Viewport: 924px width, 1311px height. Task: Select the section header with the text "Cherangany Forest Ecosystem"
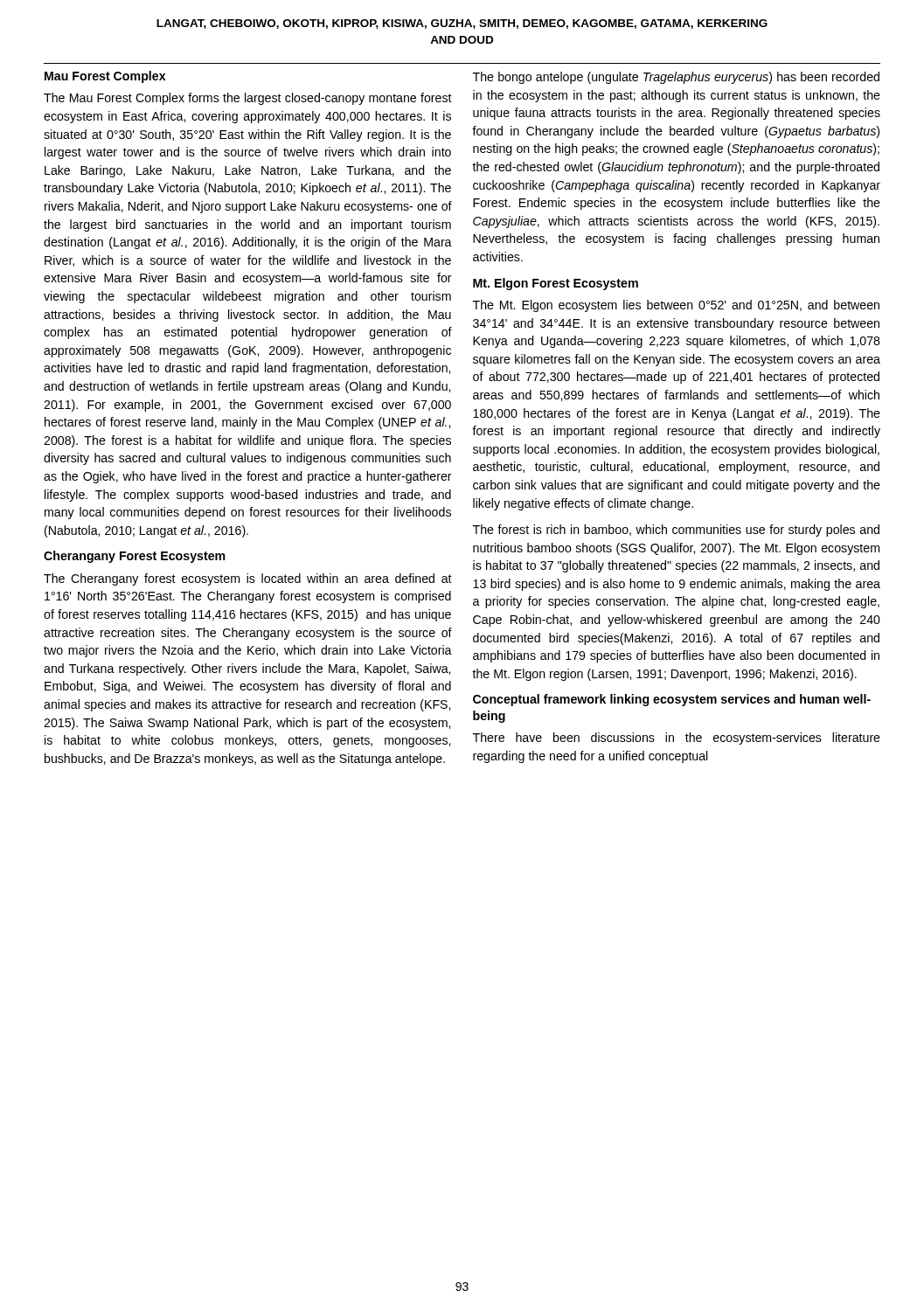(135, 556)
